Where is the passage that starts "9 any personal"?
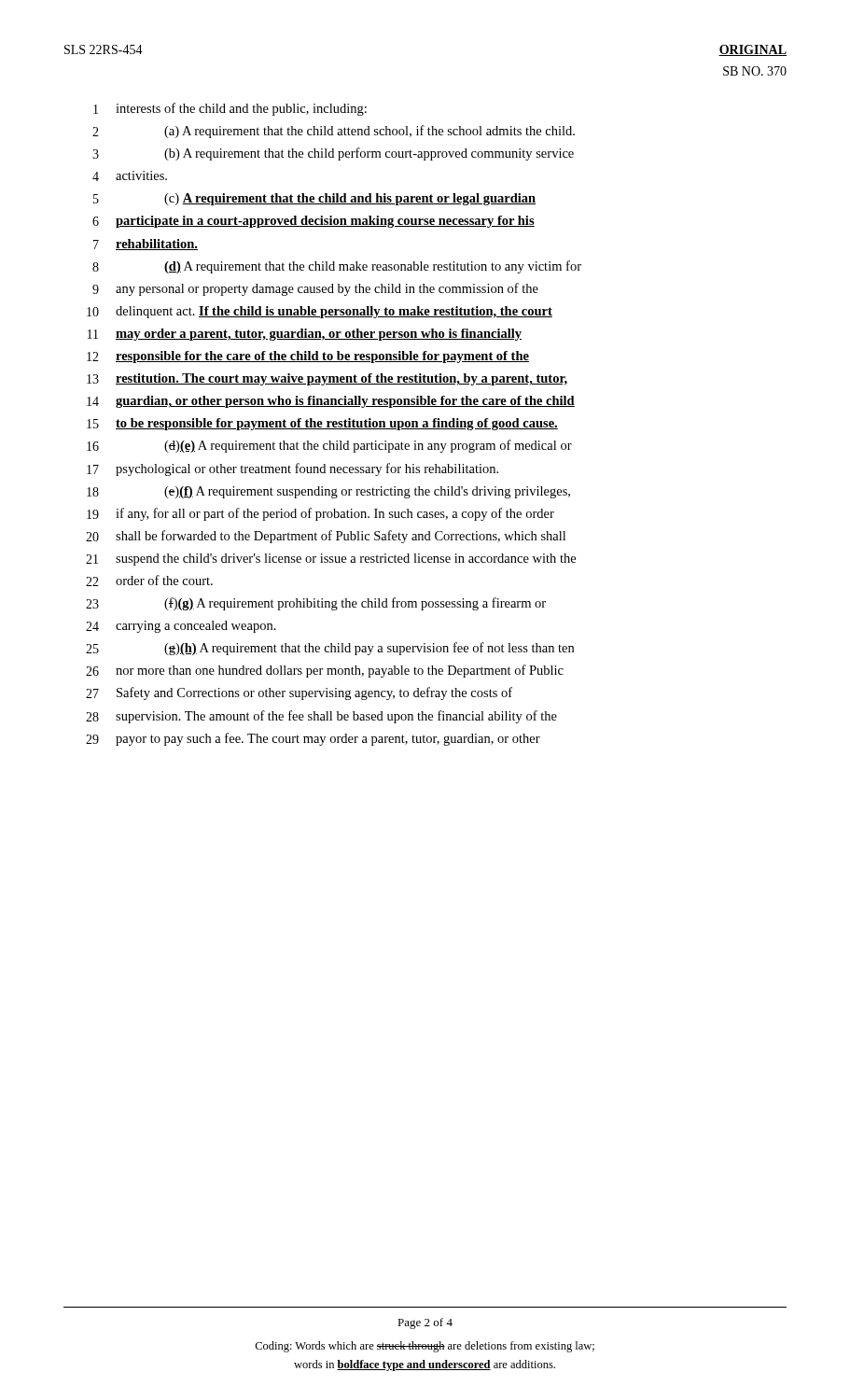 [425, 289]
